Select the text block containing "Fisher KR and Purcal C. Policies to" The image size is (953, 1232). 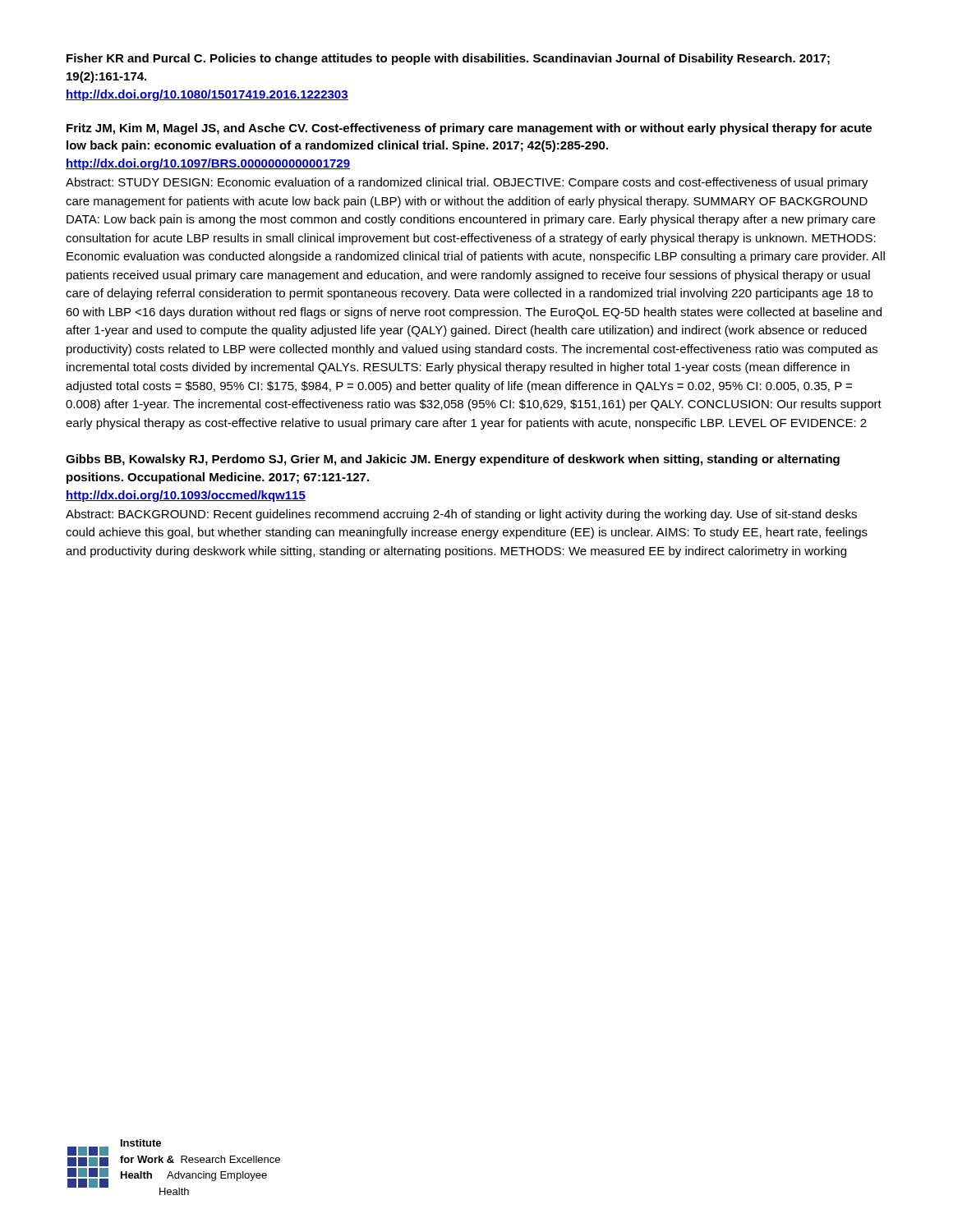pyautogui.click(x=448, y=59)
